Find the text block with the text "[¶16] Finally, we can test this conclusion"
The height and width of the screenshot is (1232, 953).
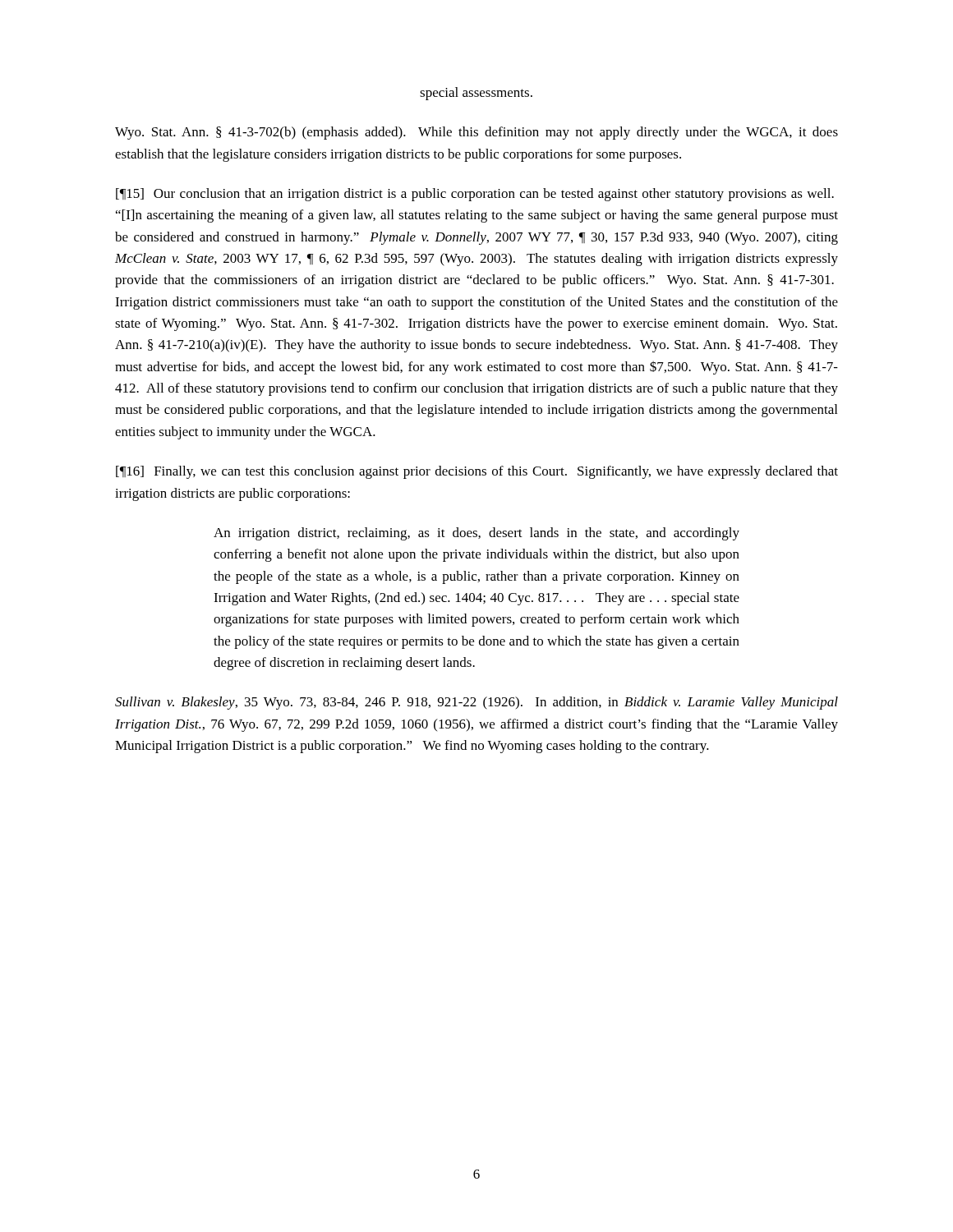tap(476, 483)
